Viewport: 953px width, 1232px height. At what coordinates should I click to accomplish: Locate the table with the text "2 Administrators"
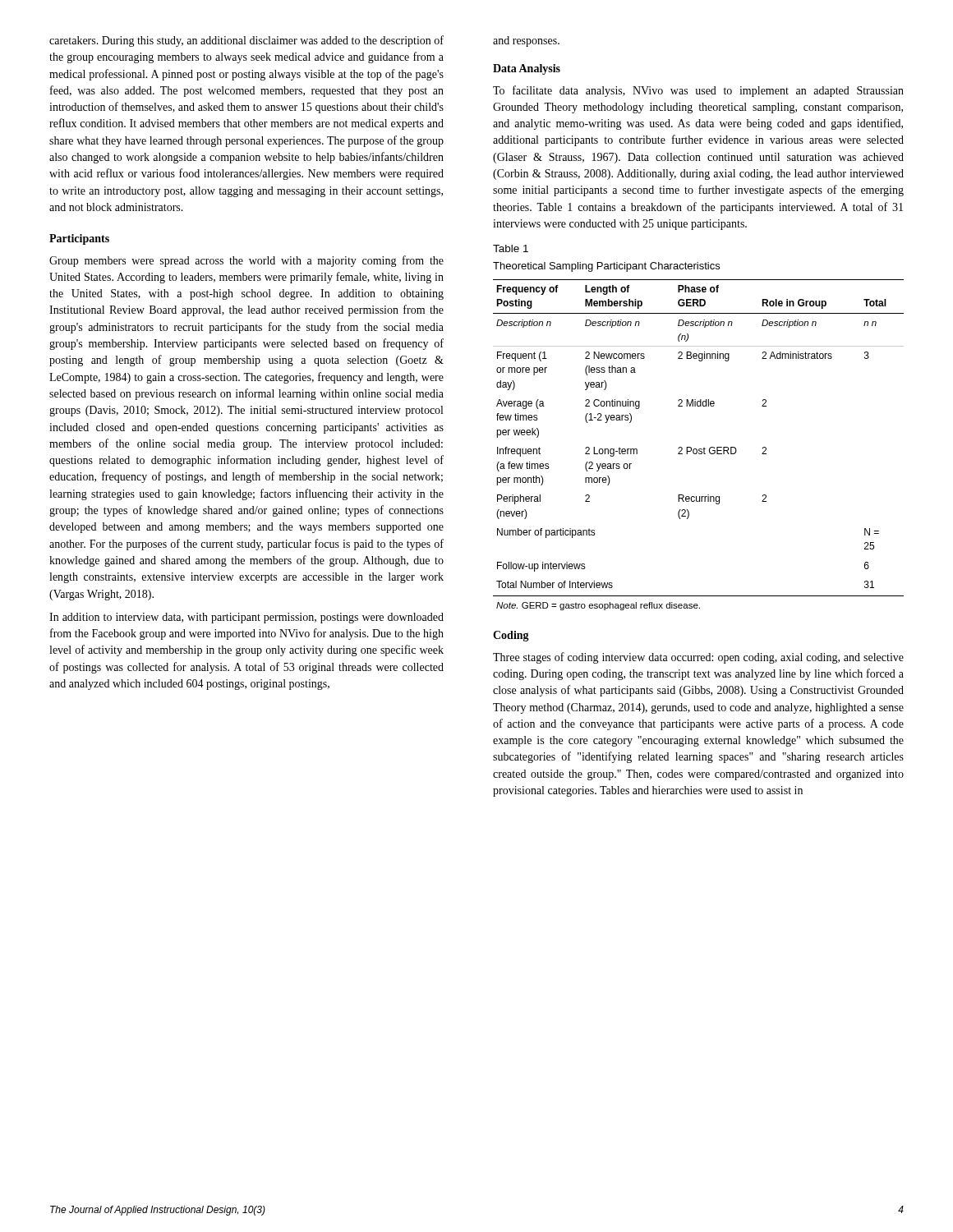698,447
